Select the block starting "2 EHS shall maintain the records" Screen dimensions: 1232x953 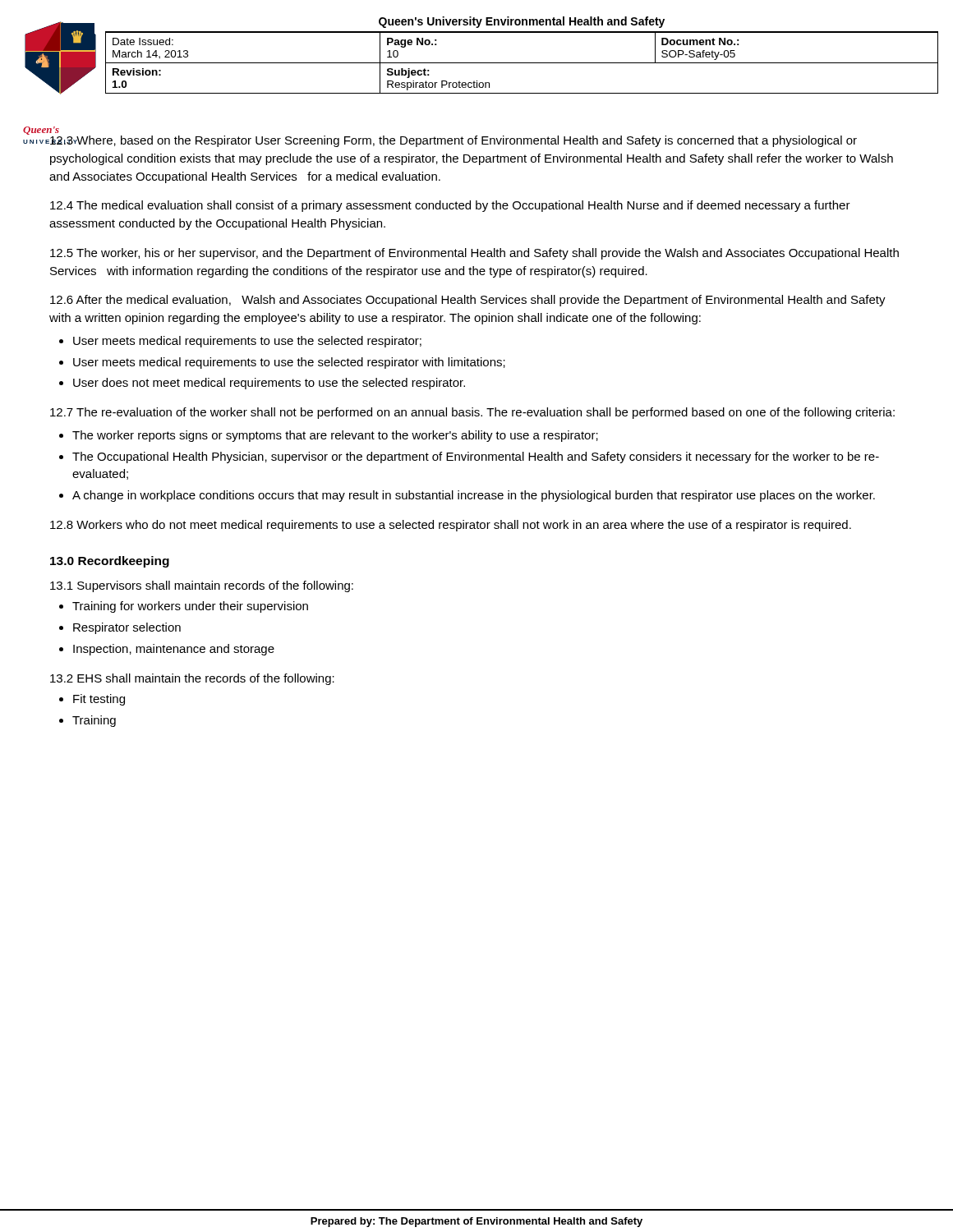[x=192, y=678]
